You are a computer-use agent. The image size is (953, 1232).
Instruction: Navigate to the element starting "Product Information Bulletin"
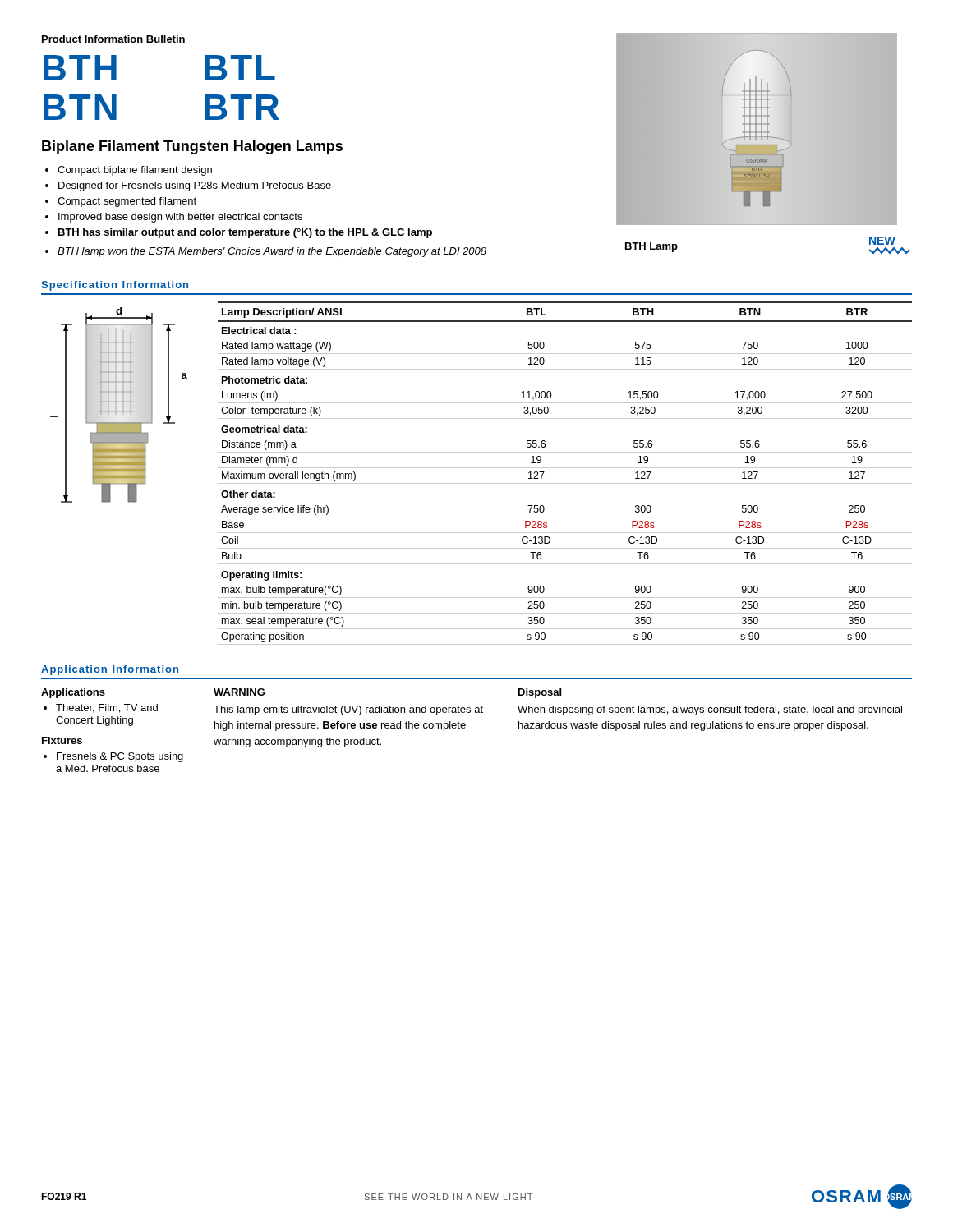pos(113,39)
